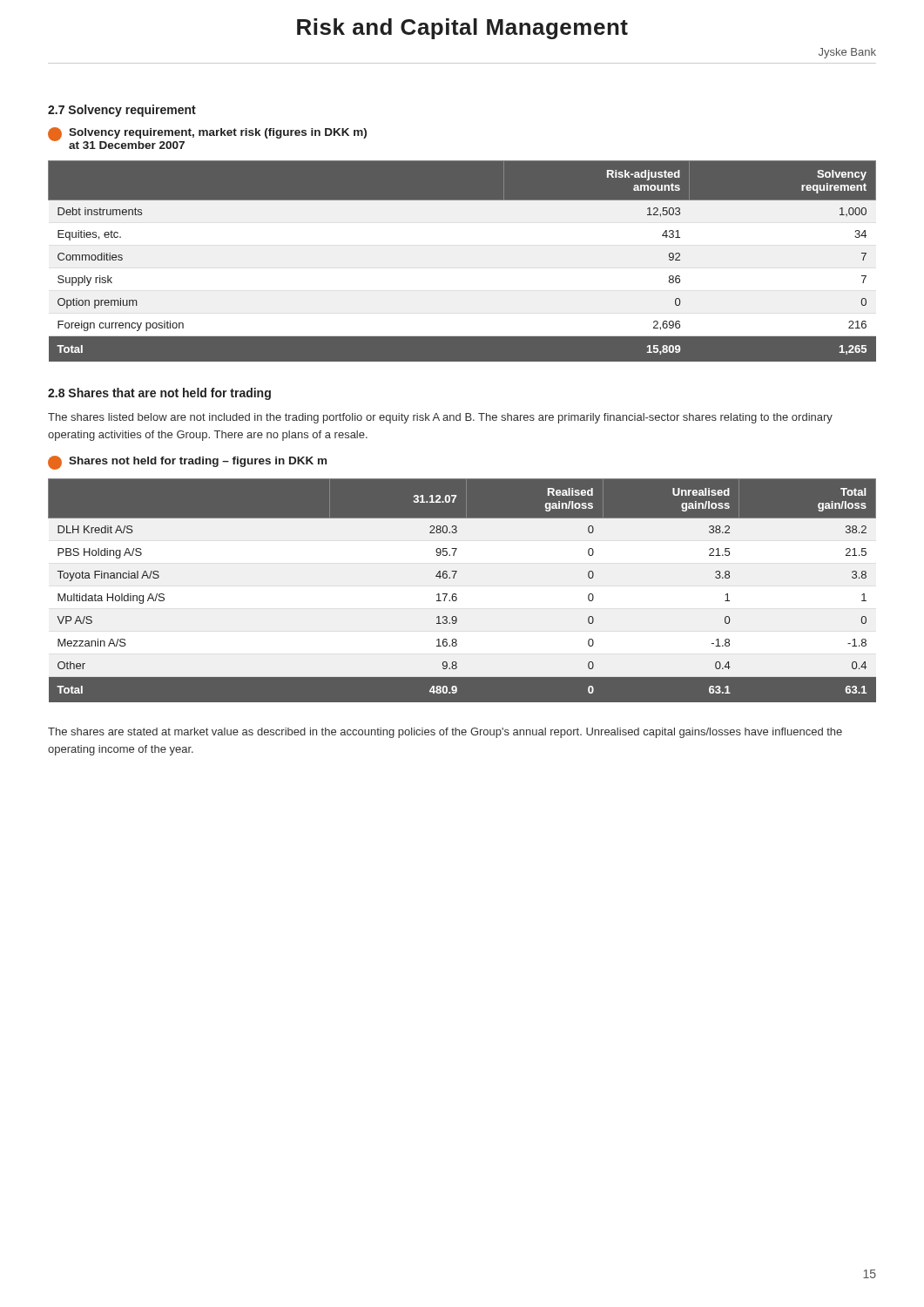Find the caption on this page that starts "Solvency requirement, market risk (figures in"
The width and height of the screenshot is (924, 1307).
208,139
